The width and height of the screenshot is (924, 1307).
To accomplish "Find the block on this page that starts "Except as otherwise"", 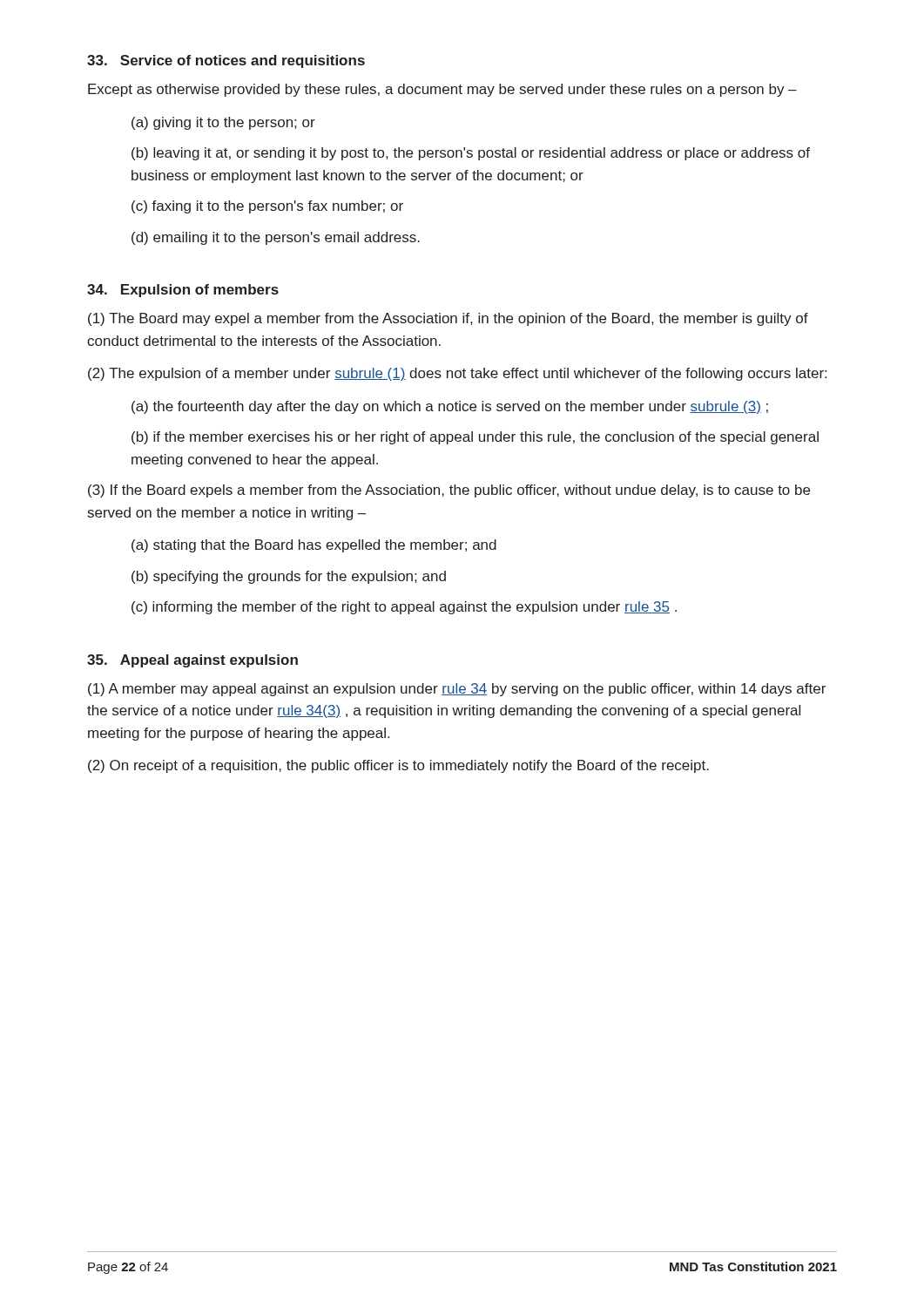I will pyautogui.click(x=442, y=89).
